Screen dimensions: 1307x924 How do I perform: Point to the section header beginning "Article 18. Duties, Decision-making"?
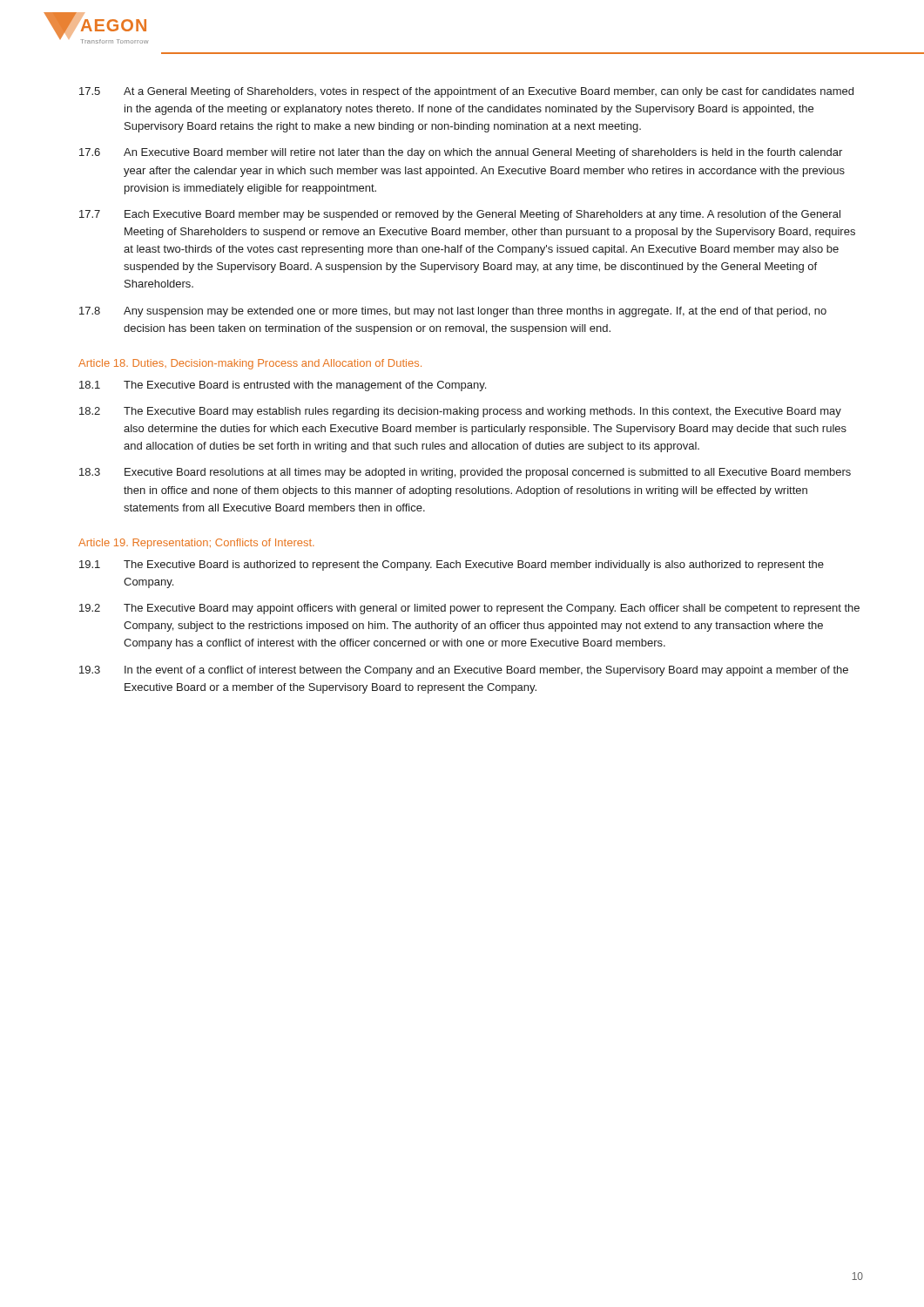(250, 363)
